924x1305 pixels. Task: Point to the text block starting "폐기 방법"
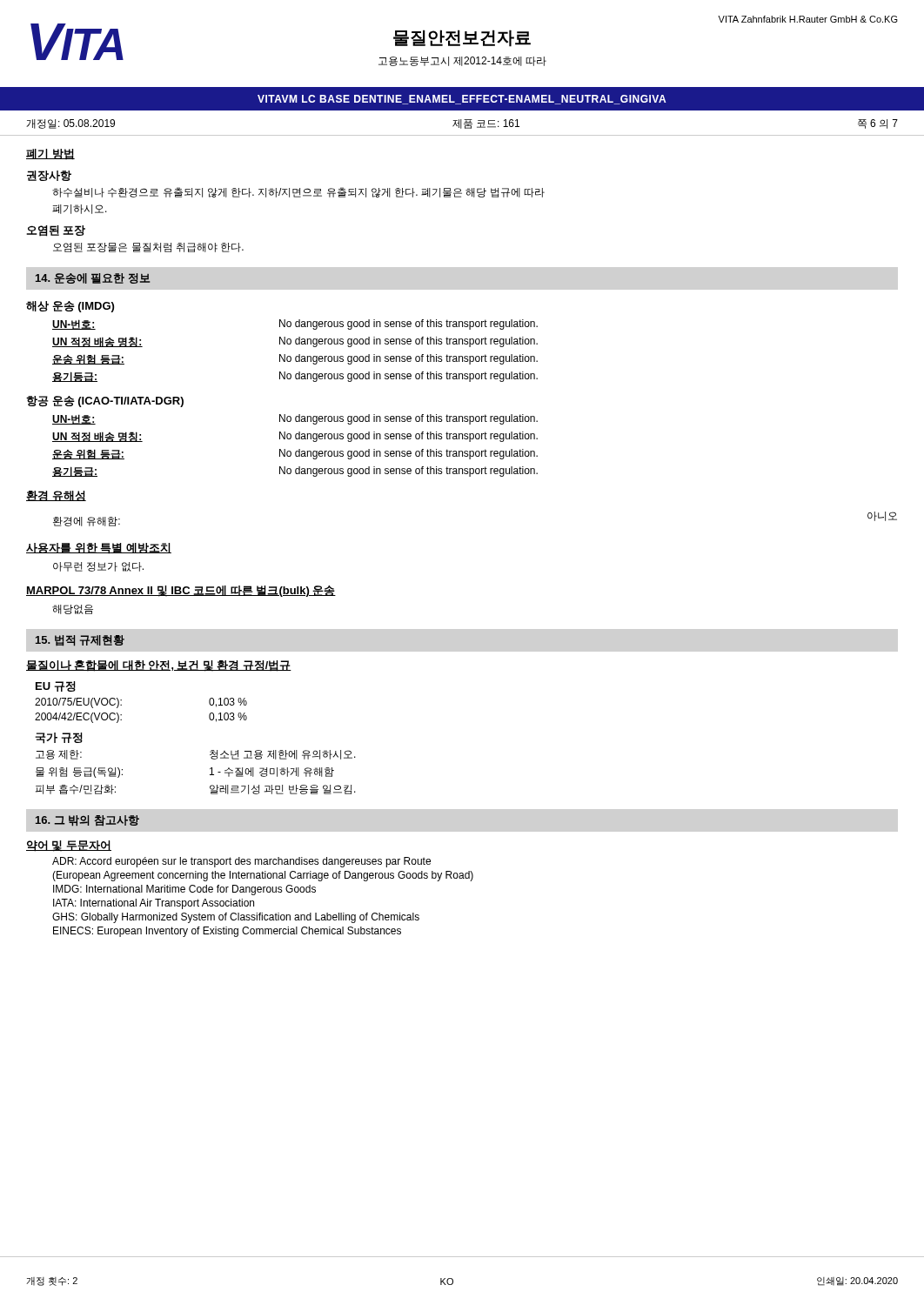(50, 154)
